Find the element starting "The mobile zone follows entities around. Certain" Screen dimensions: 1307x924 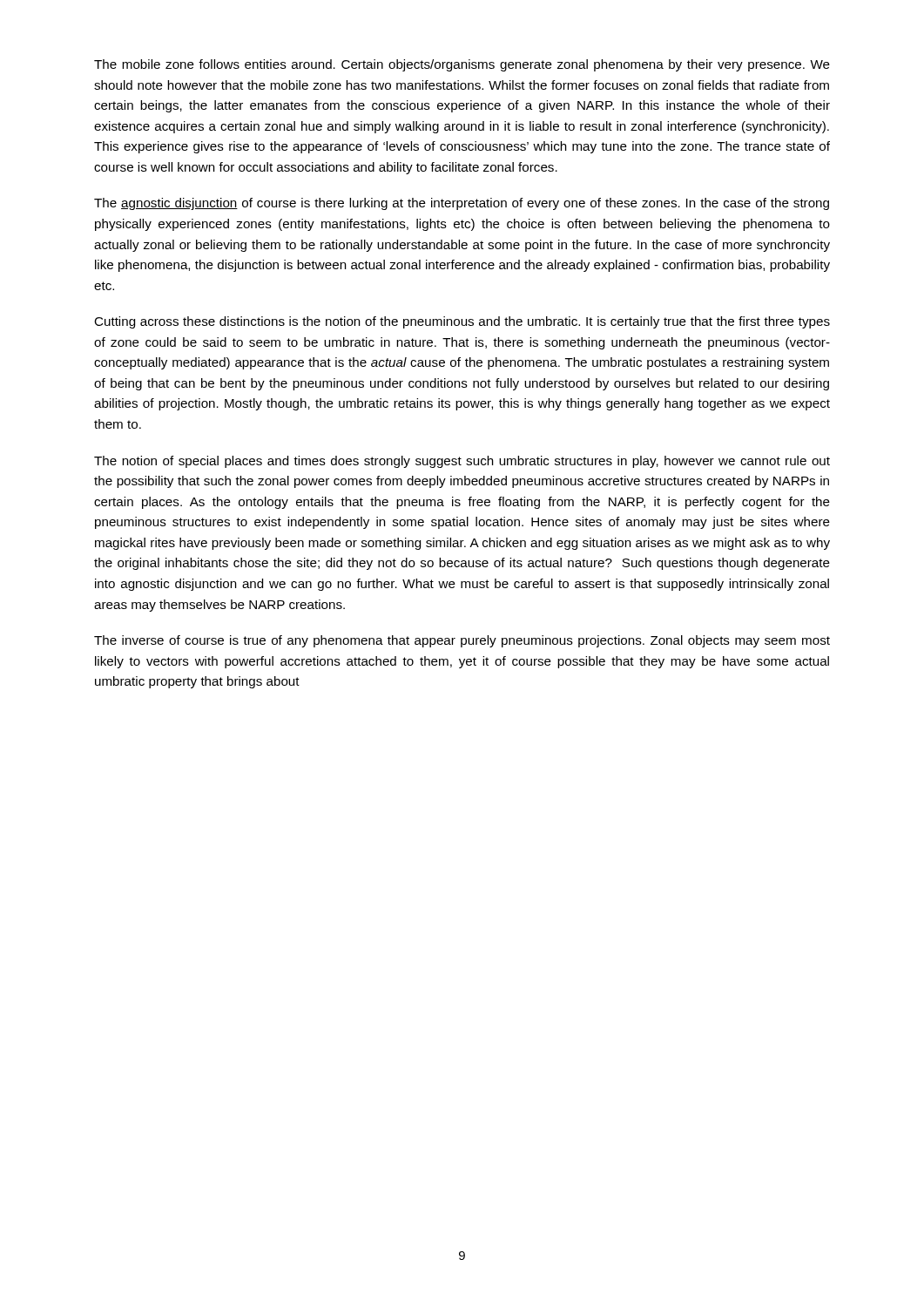[462, 116]
